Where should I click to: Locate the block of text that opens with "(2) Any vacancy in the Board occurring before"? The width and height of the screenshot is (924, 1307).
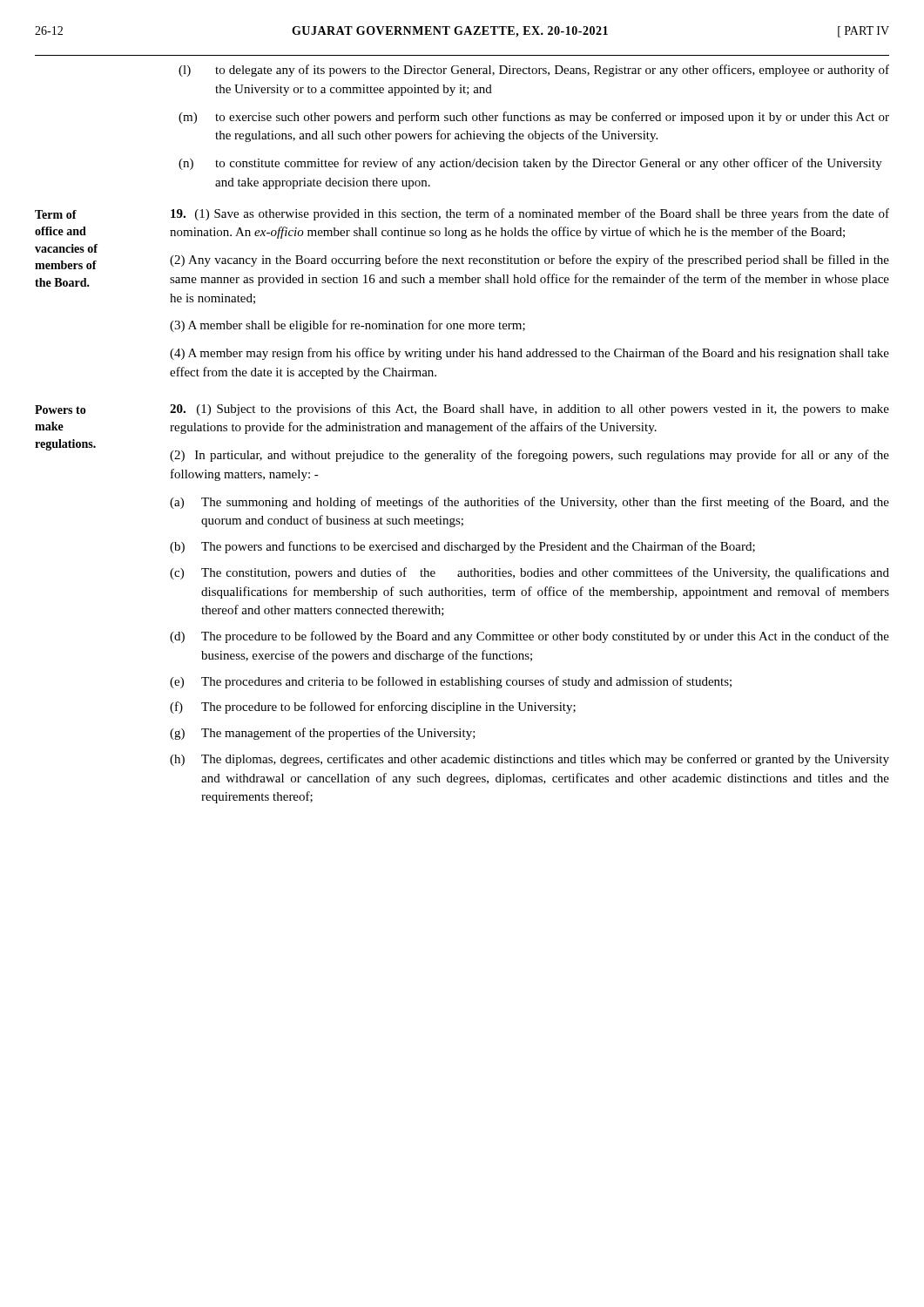tap(529, 279)
